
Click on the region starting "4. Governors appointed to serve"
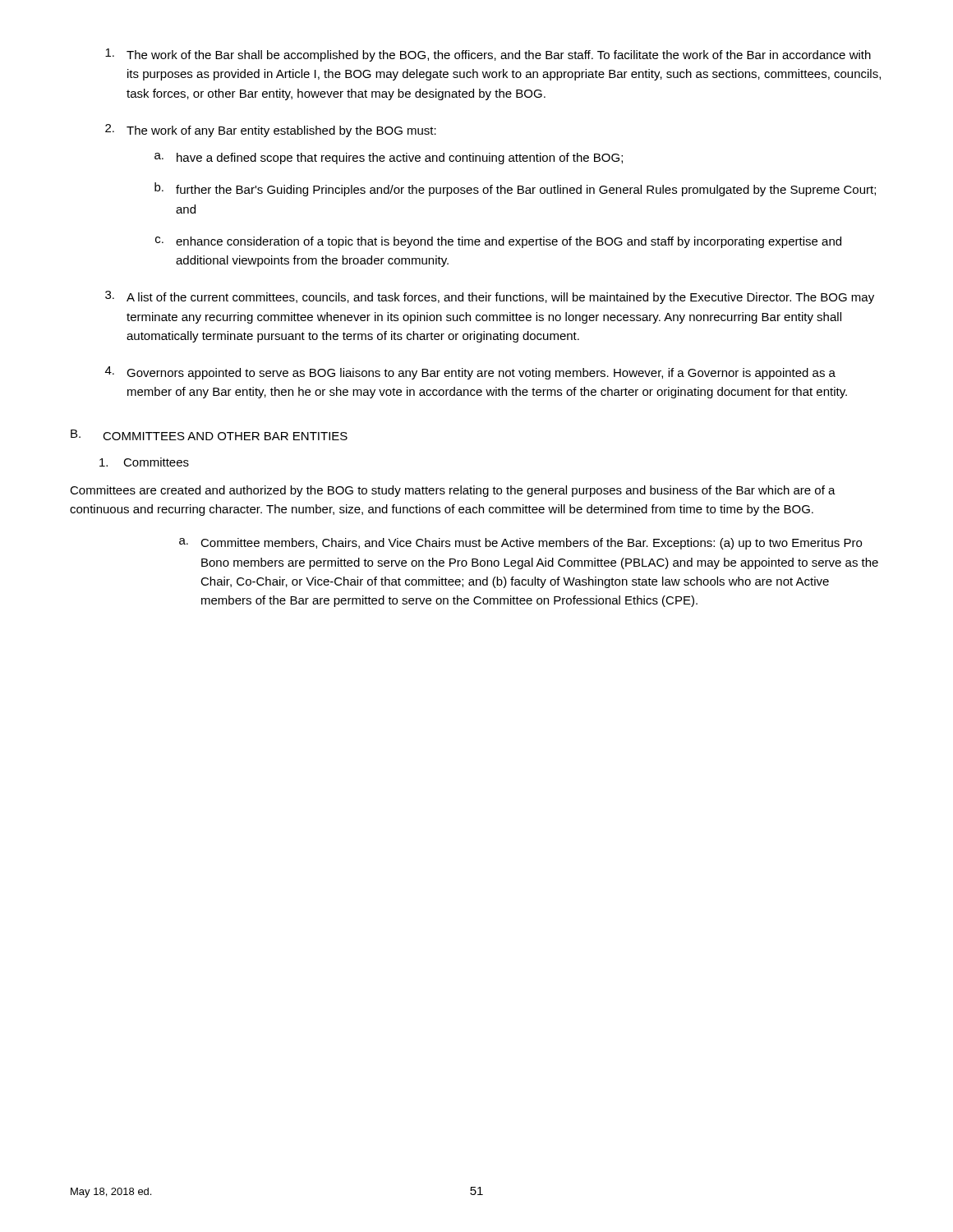pyautogui.click(x=476, y=382)
